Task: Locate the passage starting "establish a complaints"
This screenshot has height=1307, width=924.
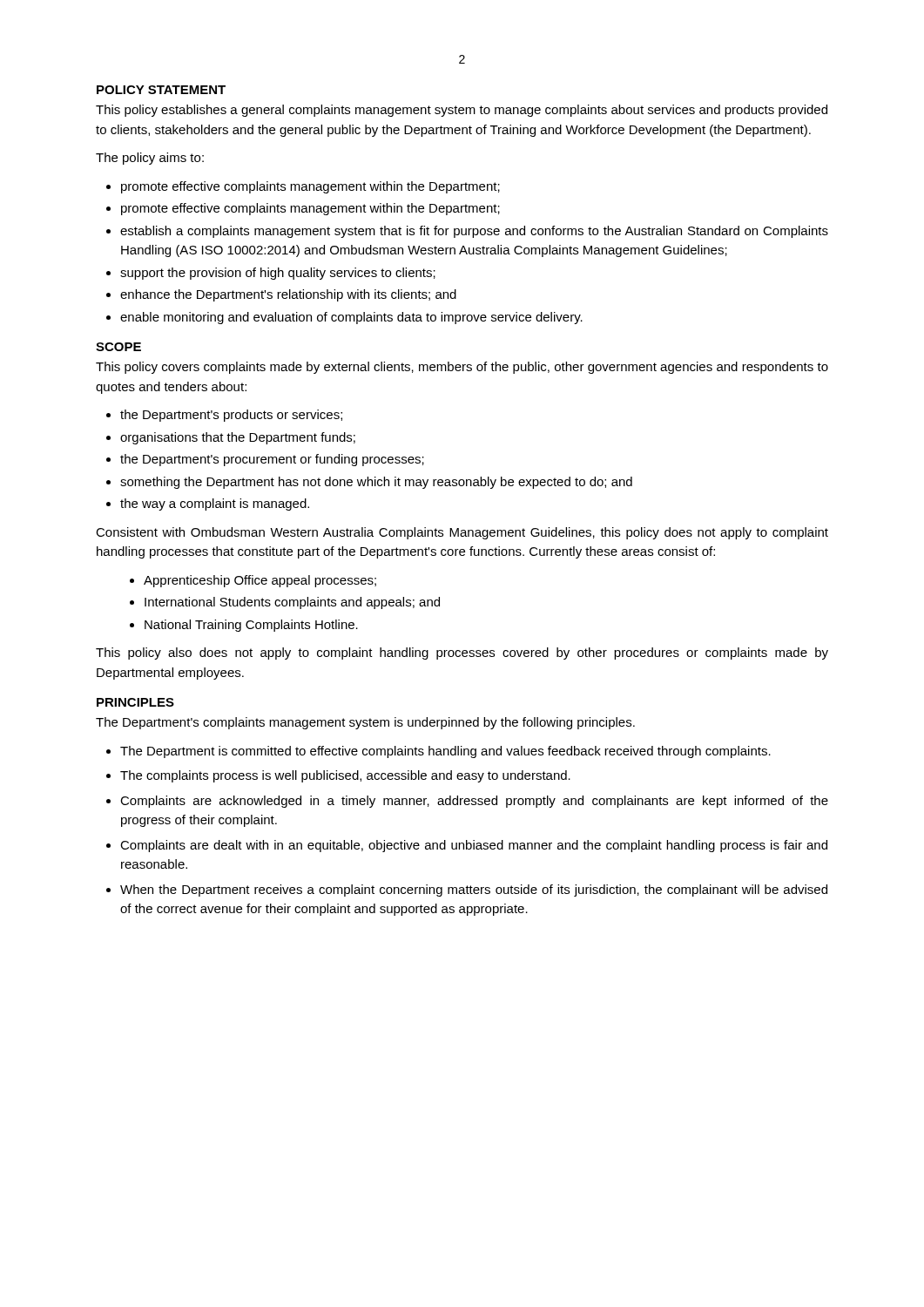Action: [x=474, y=240]
